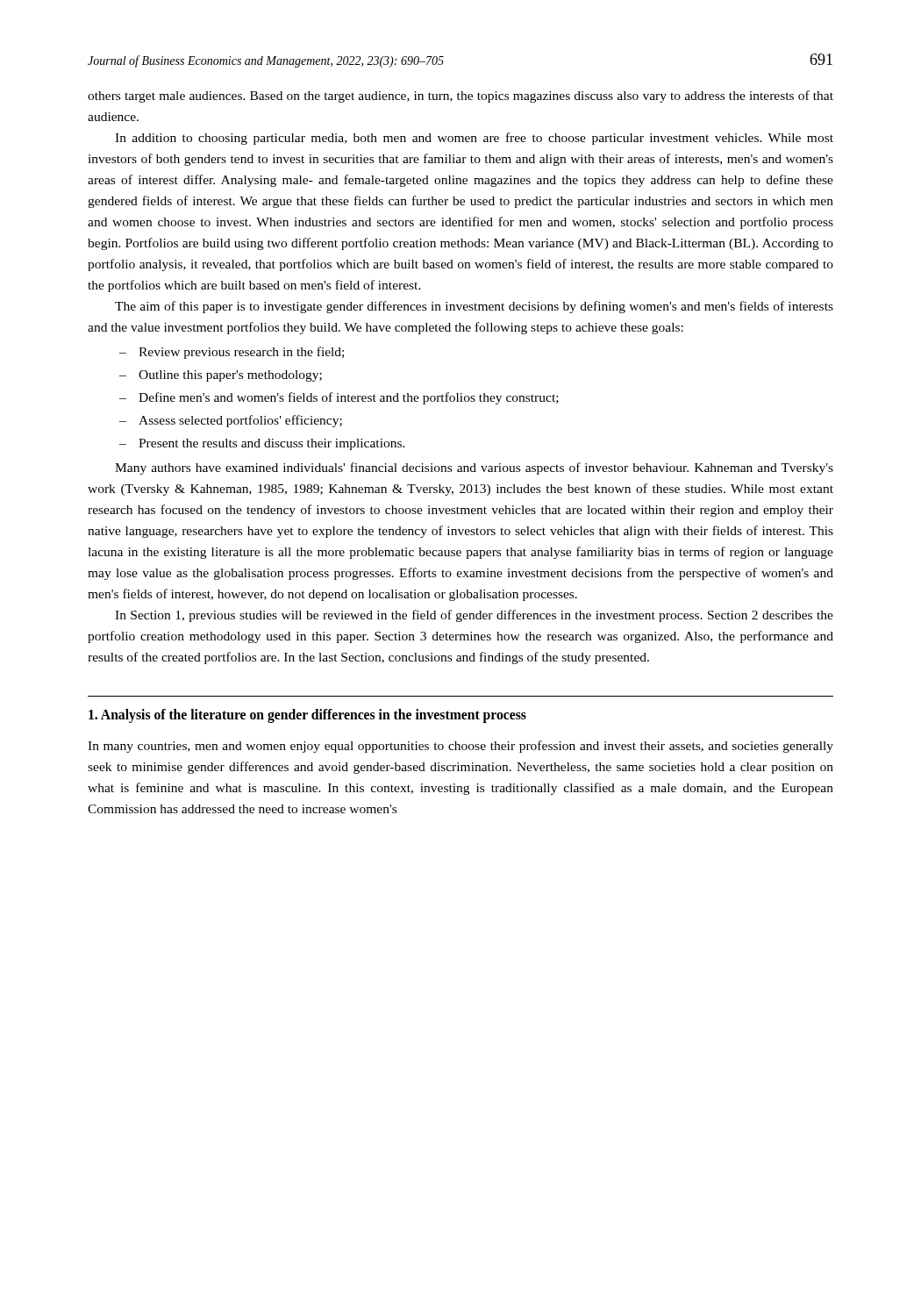Point to the block beginning "In Section 1, previous"
921x1316 pixels.
click(460, 636)
